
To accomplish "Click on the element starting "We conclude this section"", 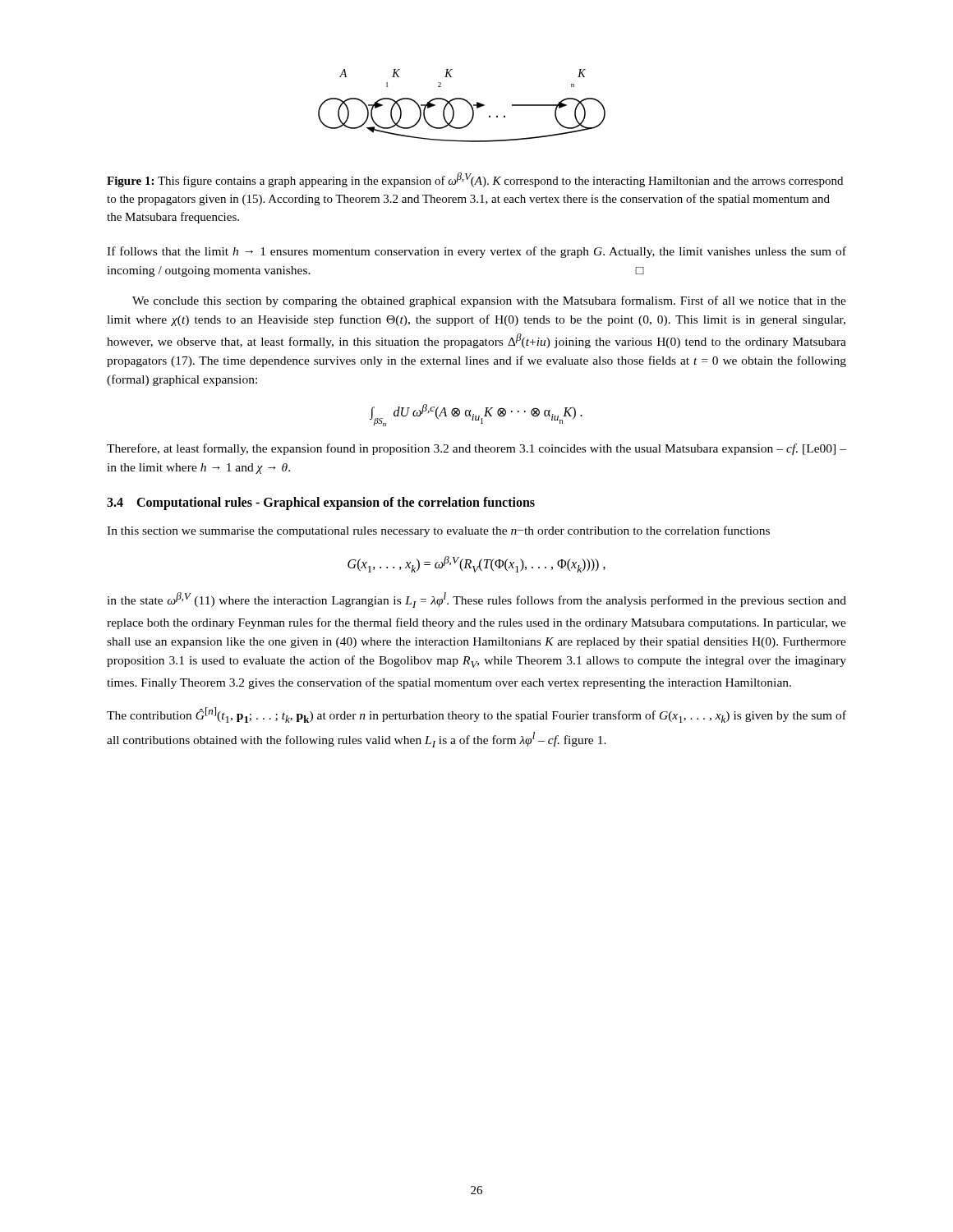I will tap(476, 340).
